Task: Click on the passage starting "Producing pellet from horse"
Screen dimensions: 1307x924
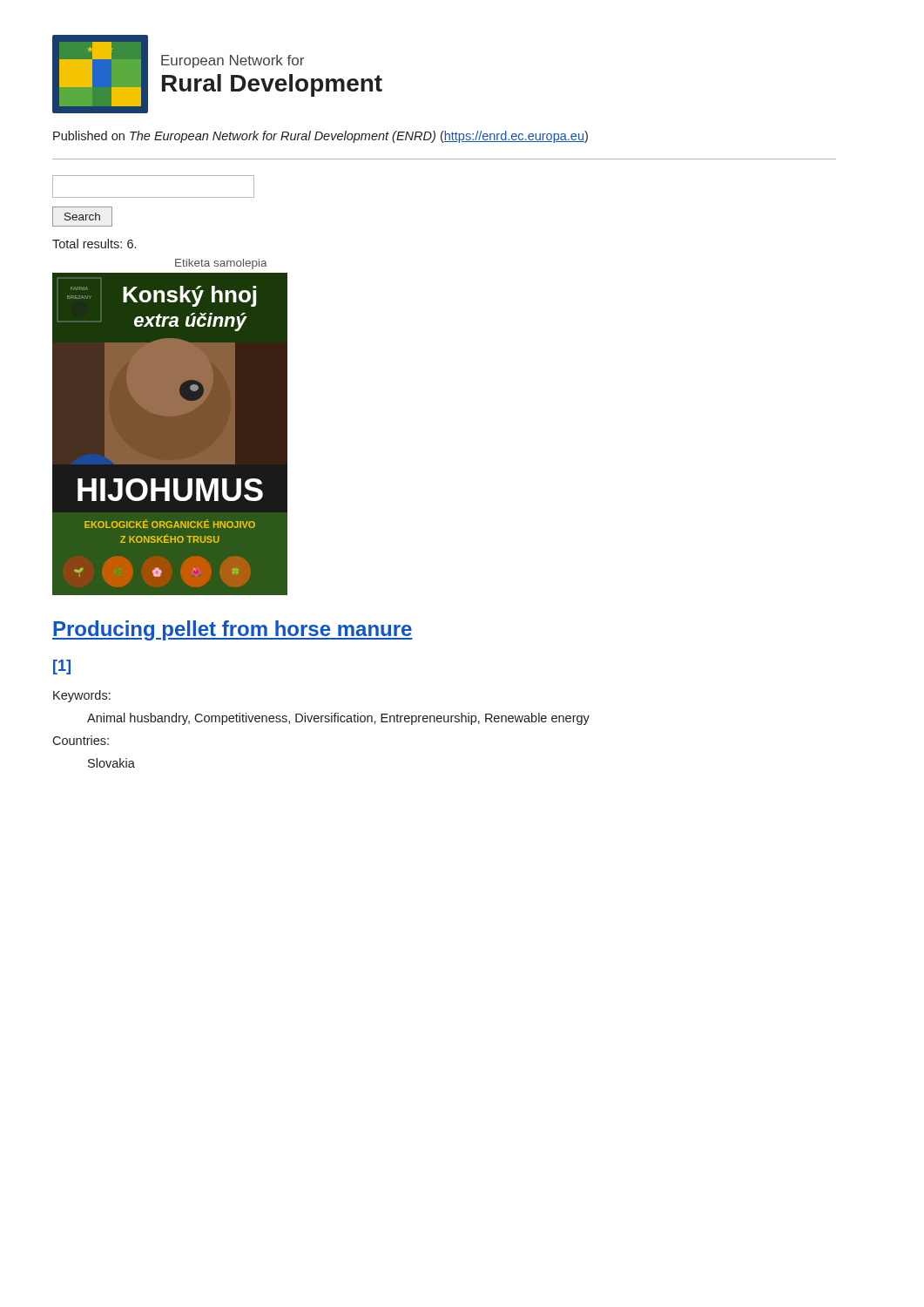Action: [233, 630]
